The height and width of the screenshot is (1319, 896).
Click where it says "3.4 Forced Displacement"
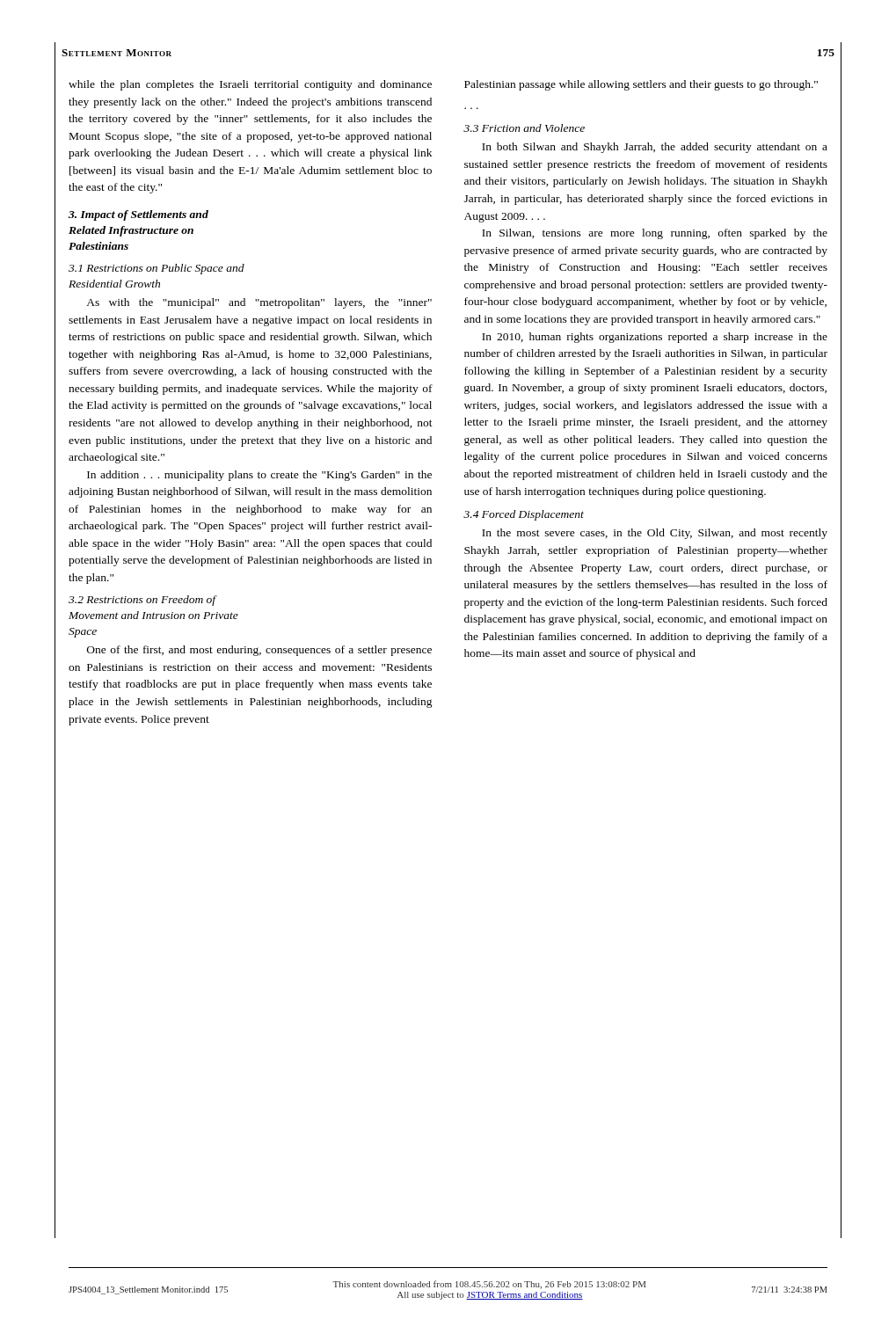point(524,514)
